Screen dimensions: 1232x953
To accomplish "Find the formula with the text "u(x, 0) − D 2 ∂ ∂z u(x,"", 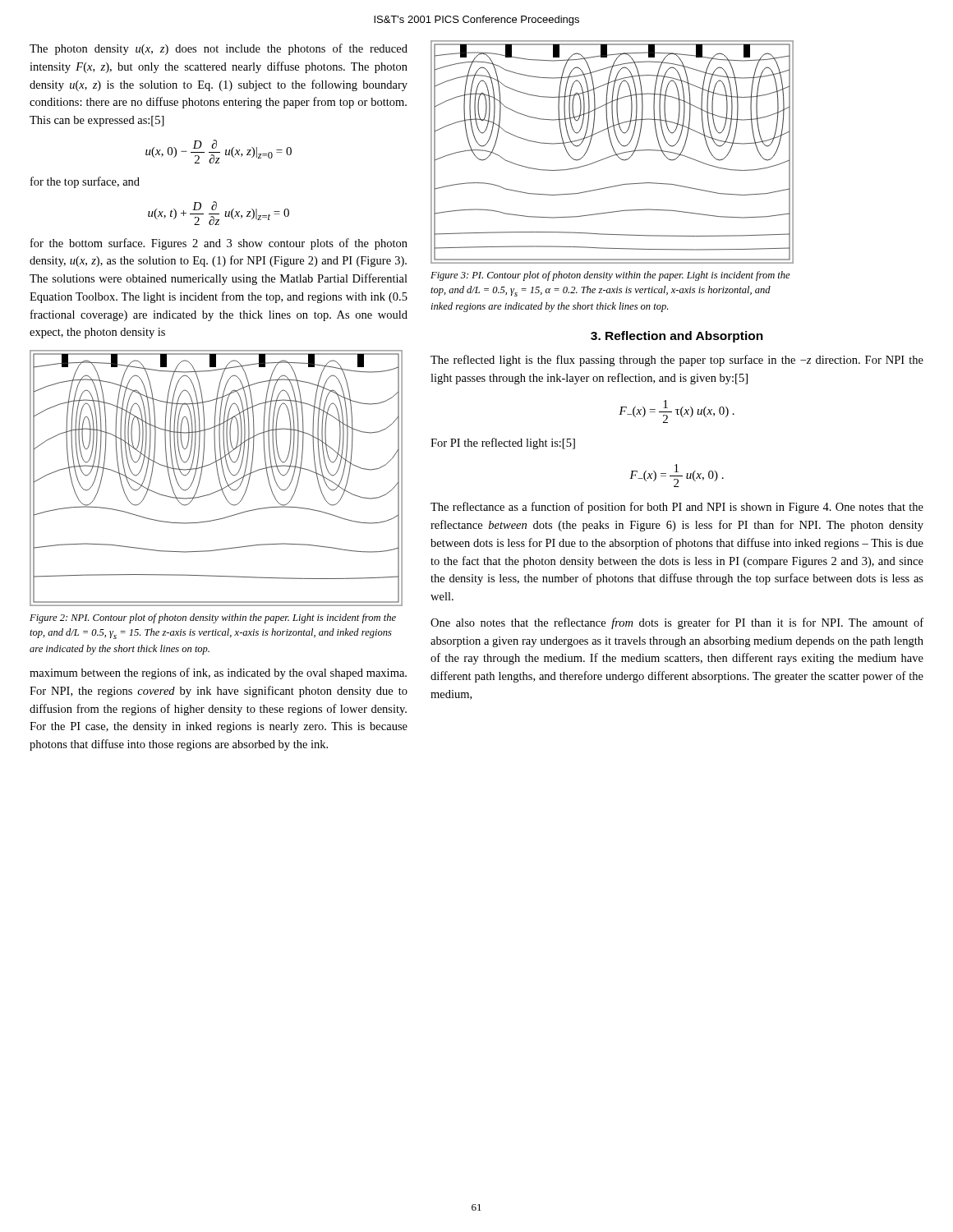I will [219, 152].
